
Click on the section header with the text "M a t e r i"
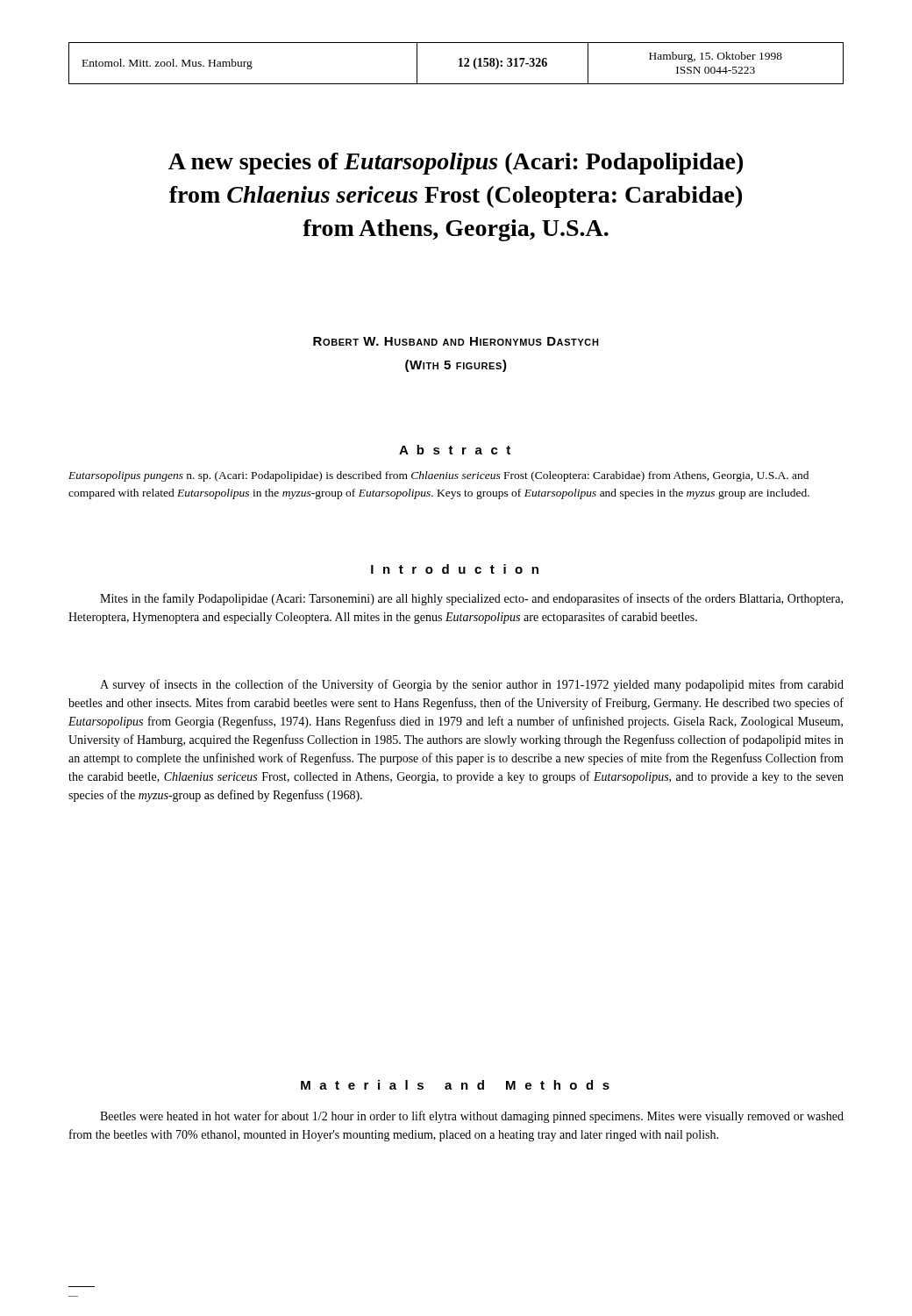[x=456, y=1085]
